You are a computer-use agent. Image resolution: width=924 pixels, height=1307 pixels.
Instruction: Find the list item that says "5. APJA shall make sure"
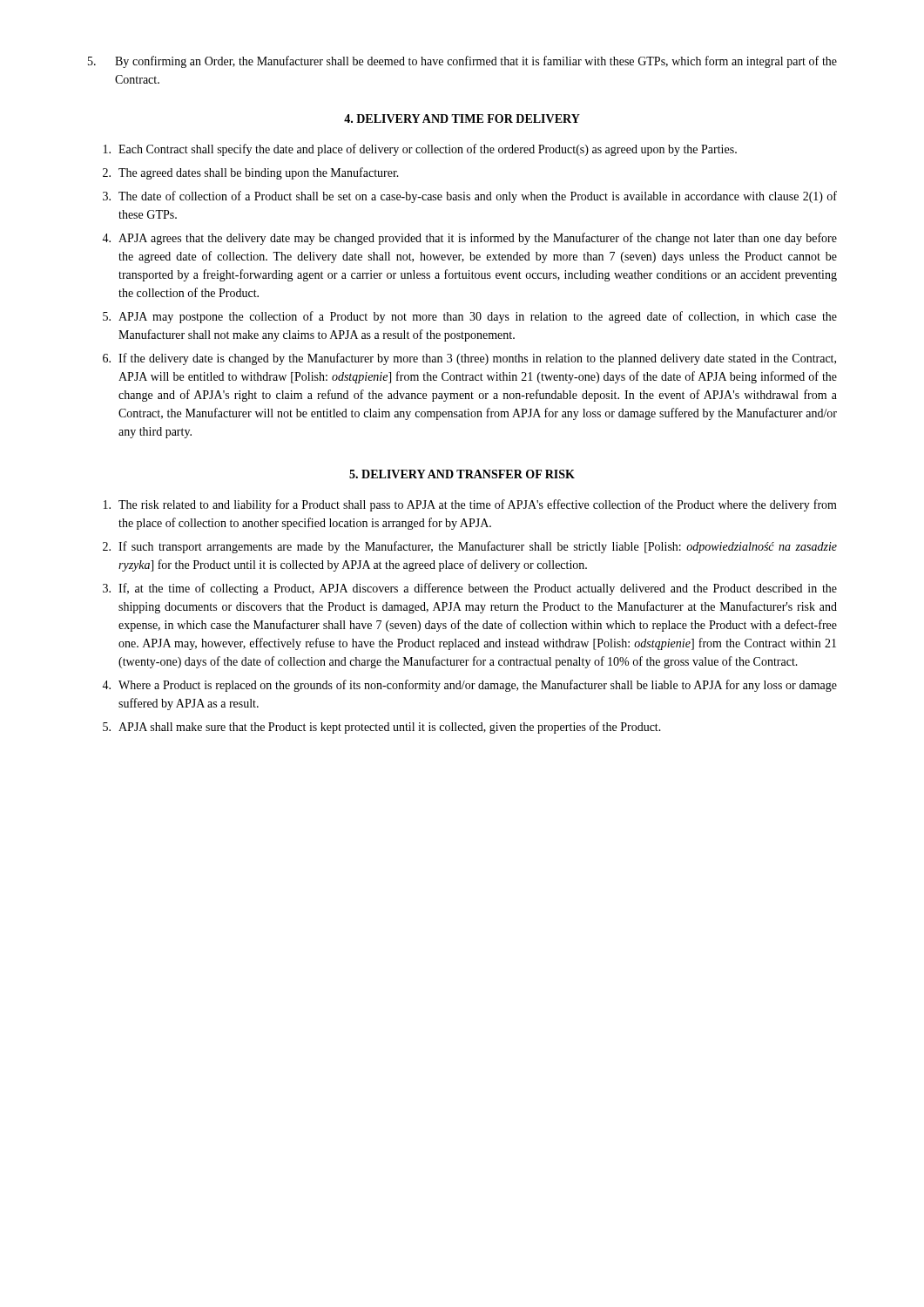[462, 727]
